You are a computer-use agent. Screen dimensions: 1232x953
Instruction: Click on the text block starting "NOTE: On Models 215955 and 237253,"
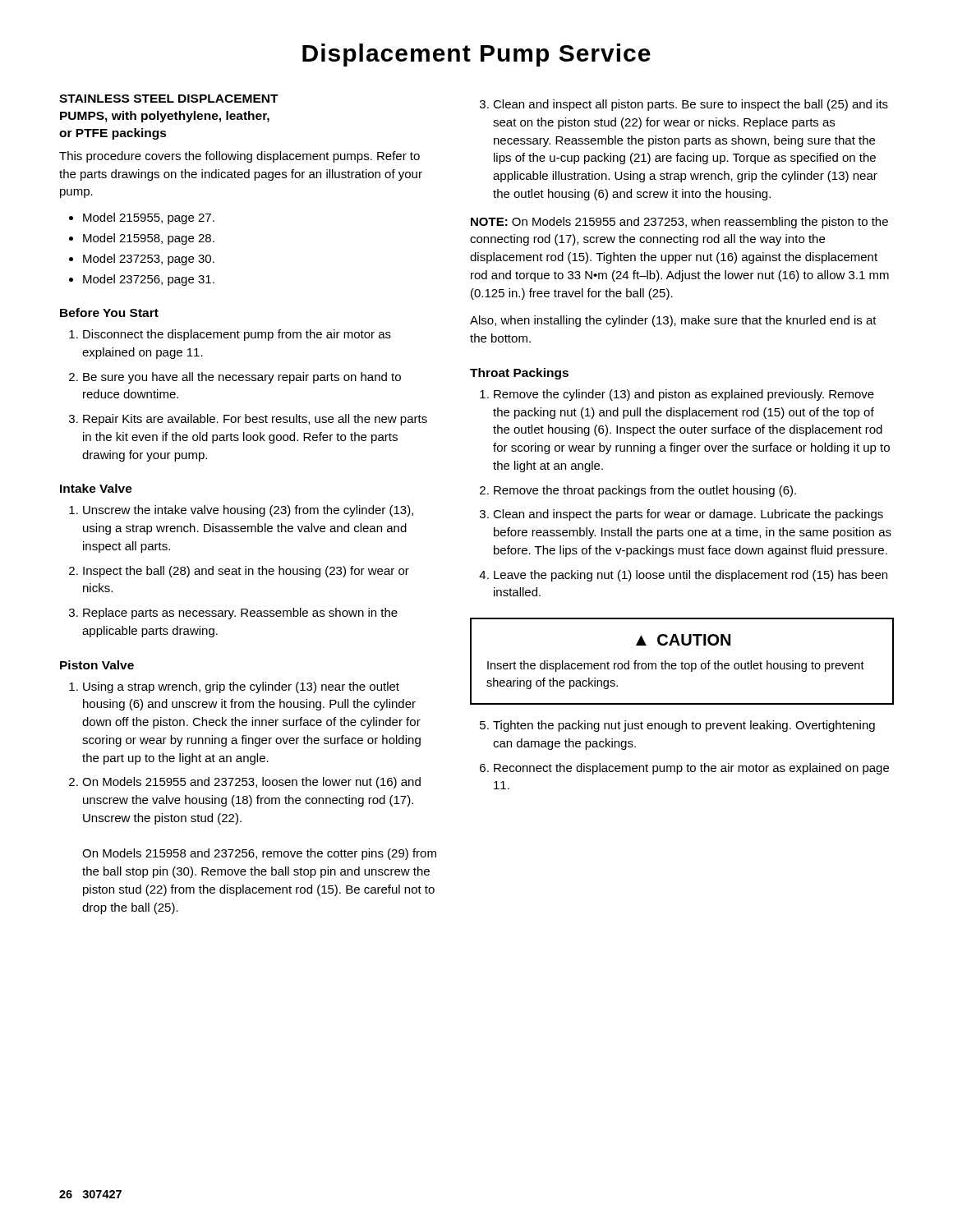pos(680,257)
